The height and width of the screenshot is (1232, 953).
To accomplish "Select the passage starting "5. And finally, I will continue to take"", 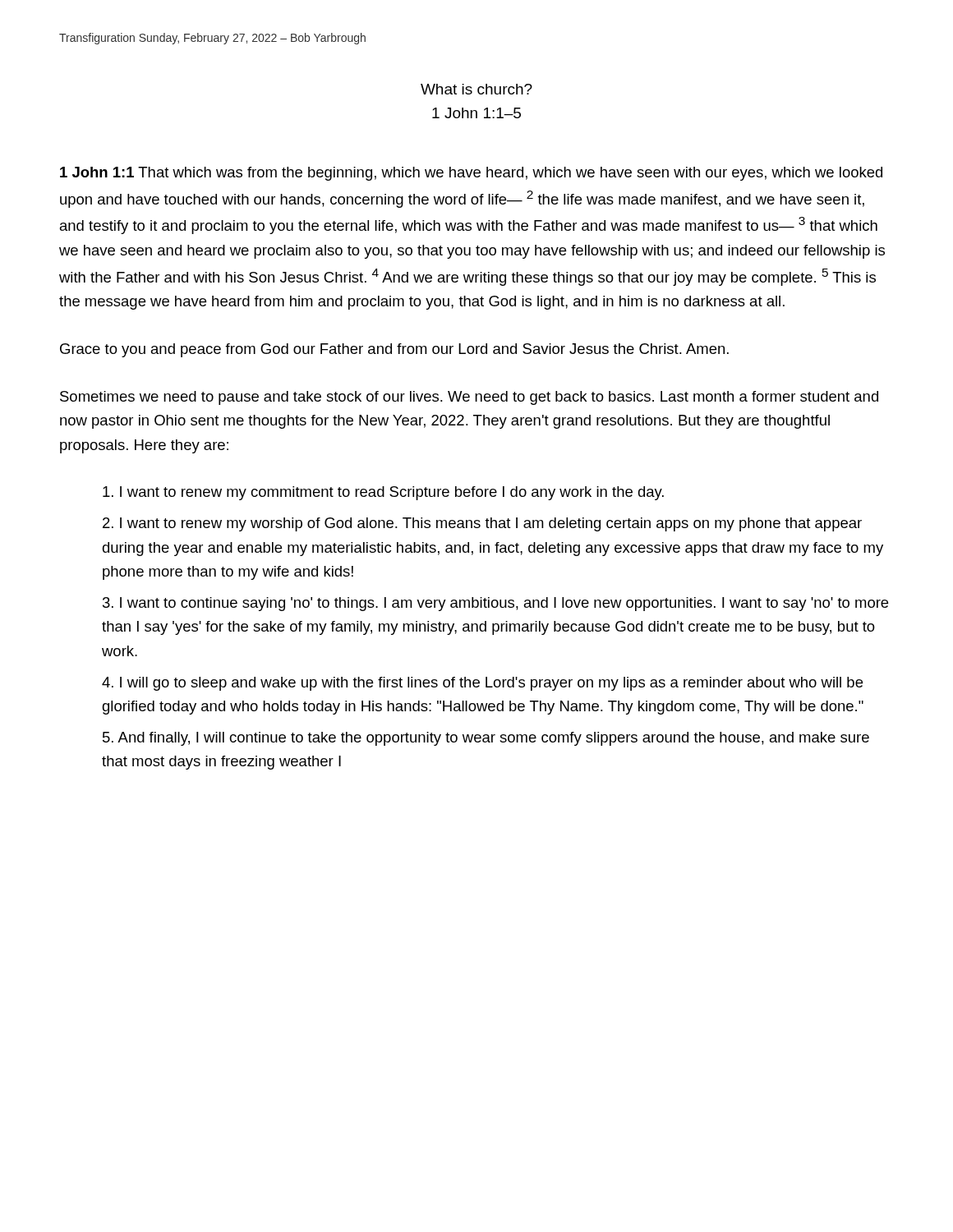I will tap(486, 749).
